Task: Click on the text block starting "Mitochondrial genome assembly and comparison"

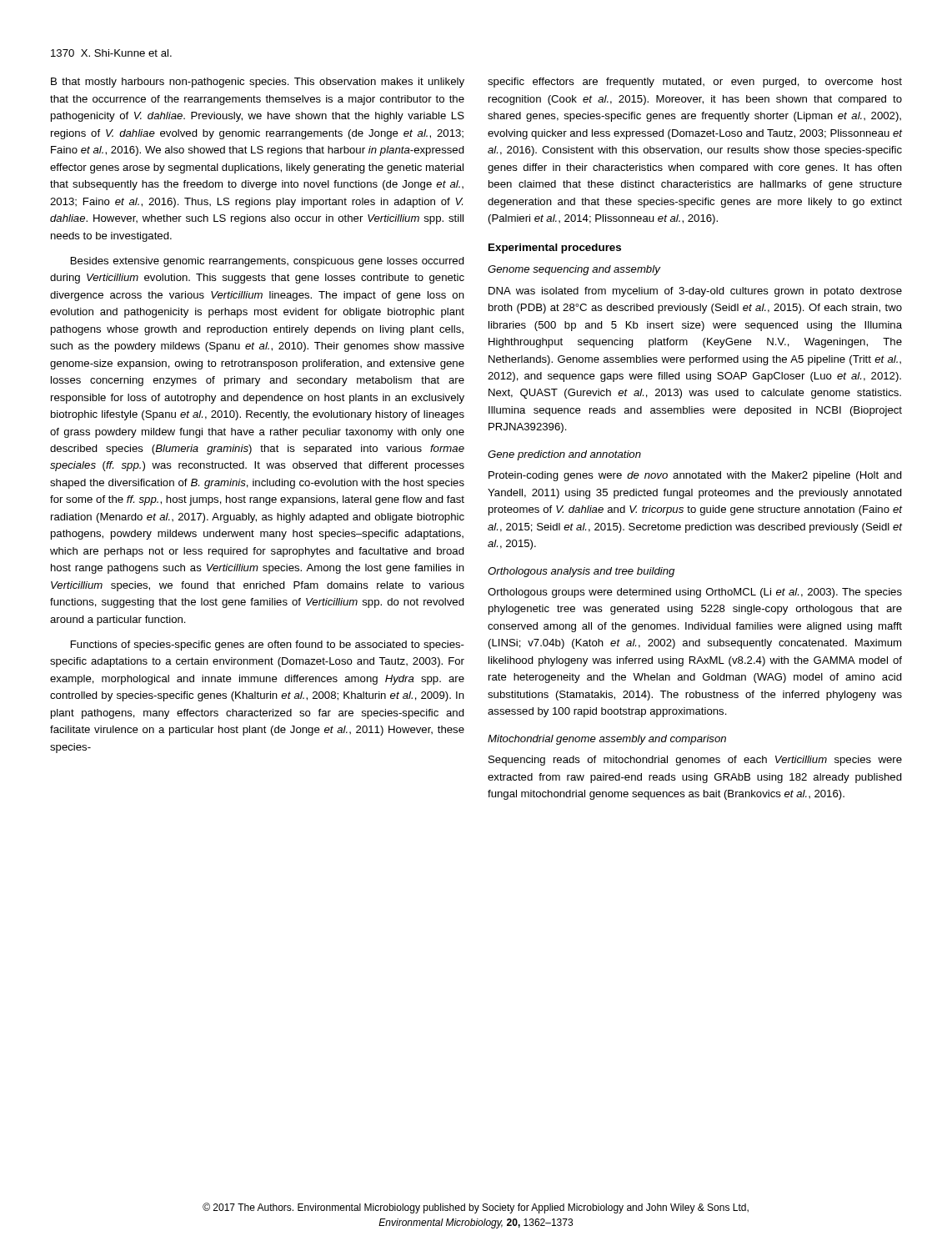Action: click(x=607, y=738)
